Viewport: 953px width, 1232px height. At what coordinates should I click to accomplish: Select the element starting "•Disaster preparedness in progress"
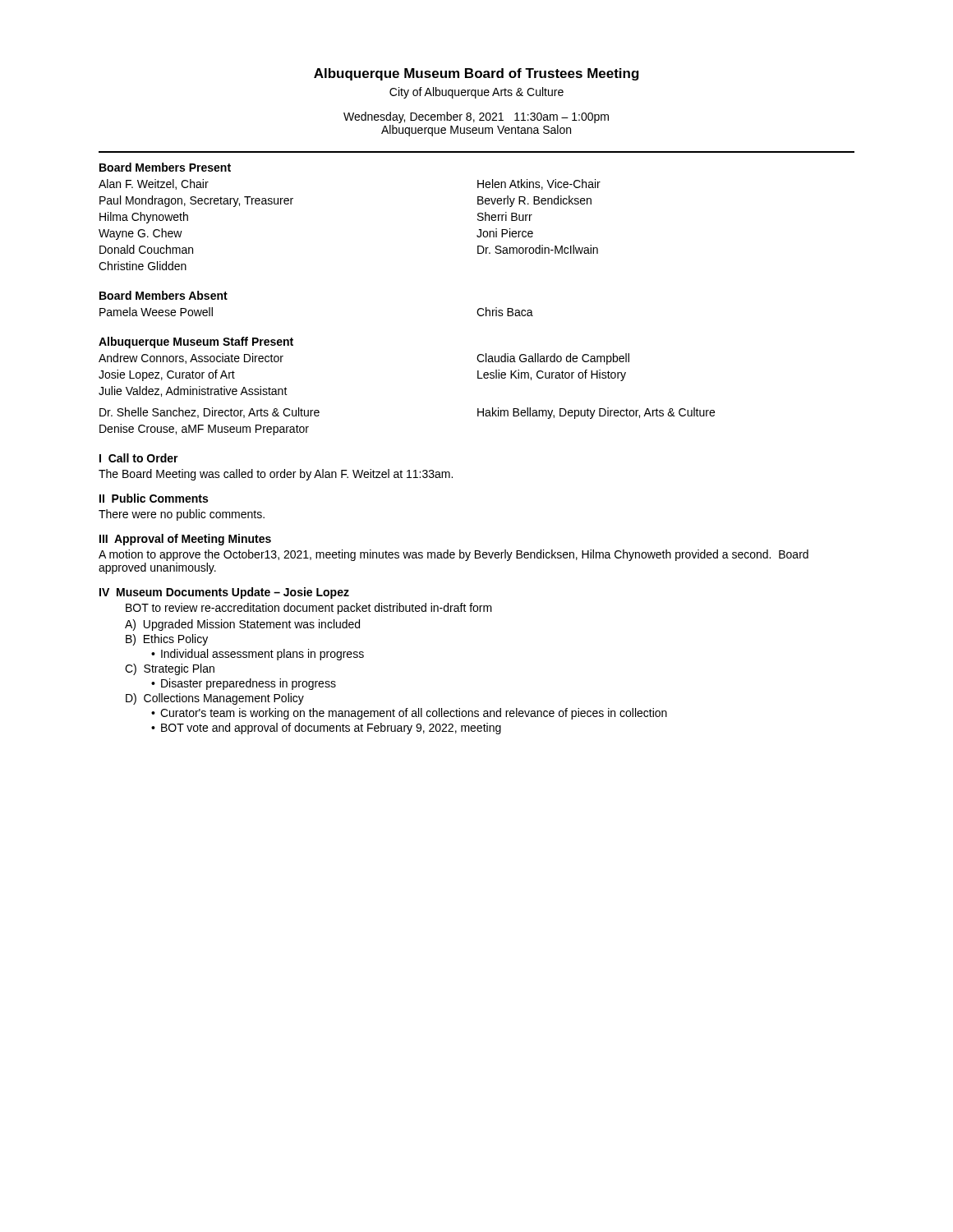tap(244, 683)
